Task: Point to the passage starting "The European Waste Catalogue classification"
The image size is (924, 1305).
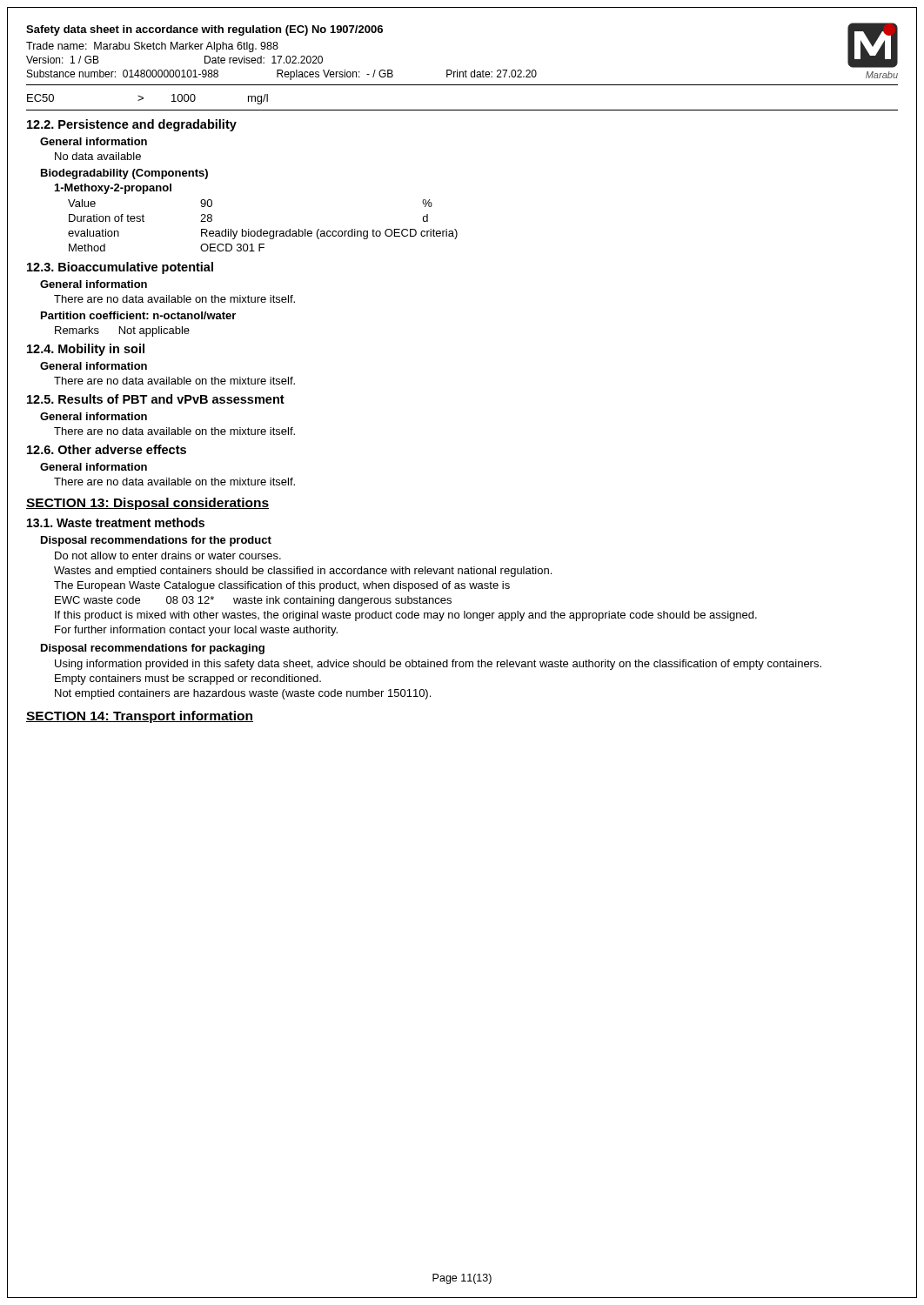Action: click(282, 585)
